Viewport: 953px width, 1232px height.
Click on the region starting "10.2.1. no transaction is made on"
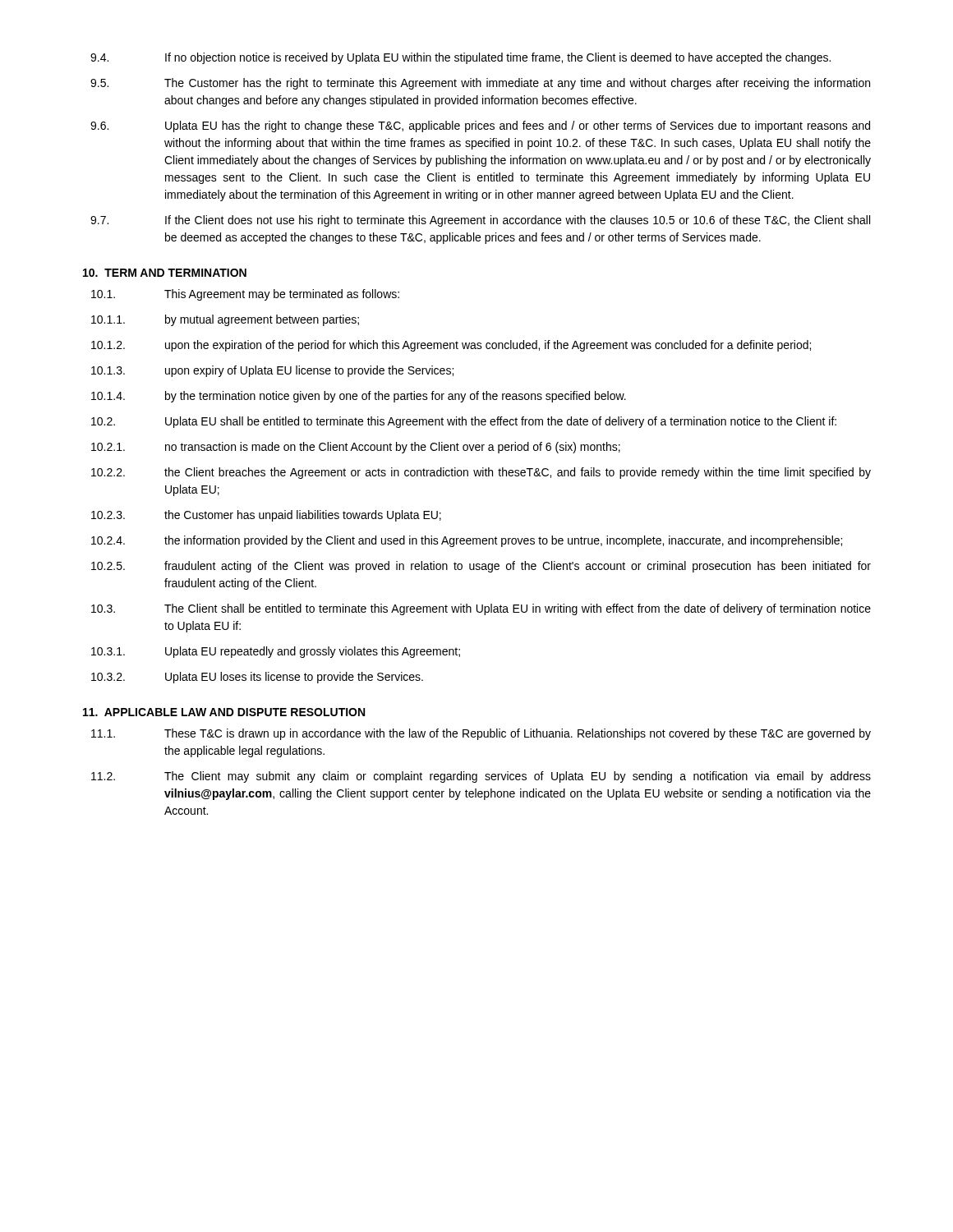(x=476, y=447)
